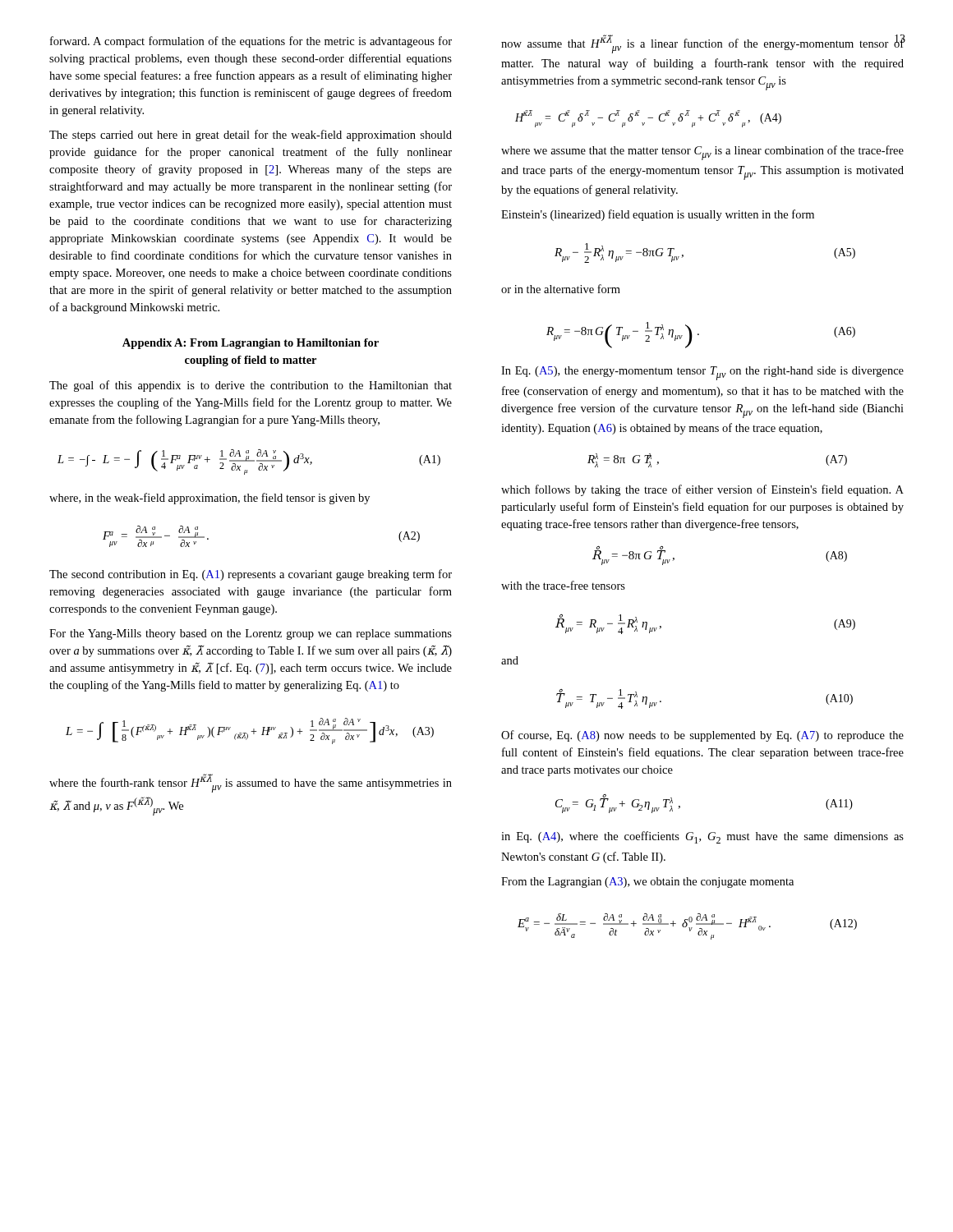
Task: Click on the region starting "R μν = −8π G ( T μν"
Action: [x=702, y=331]
